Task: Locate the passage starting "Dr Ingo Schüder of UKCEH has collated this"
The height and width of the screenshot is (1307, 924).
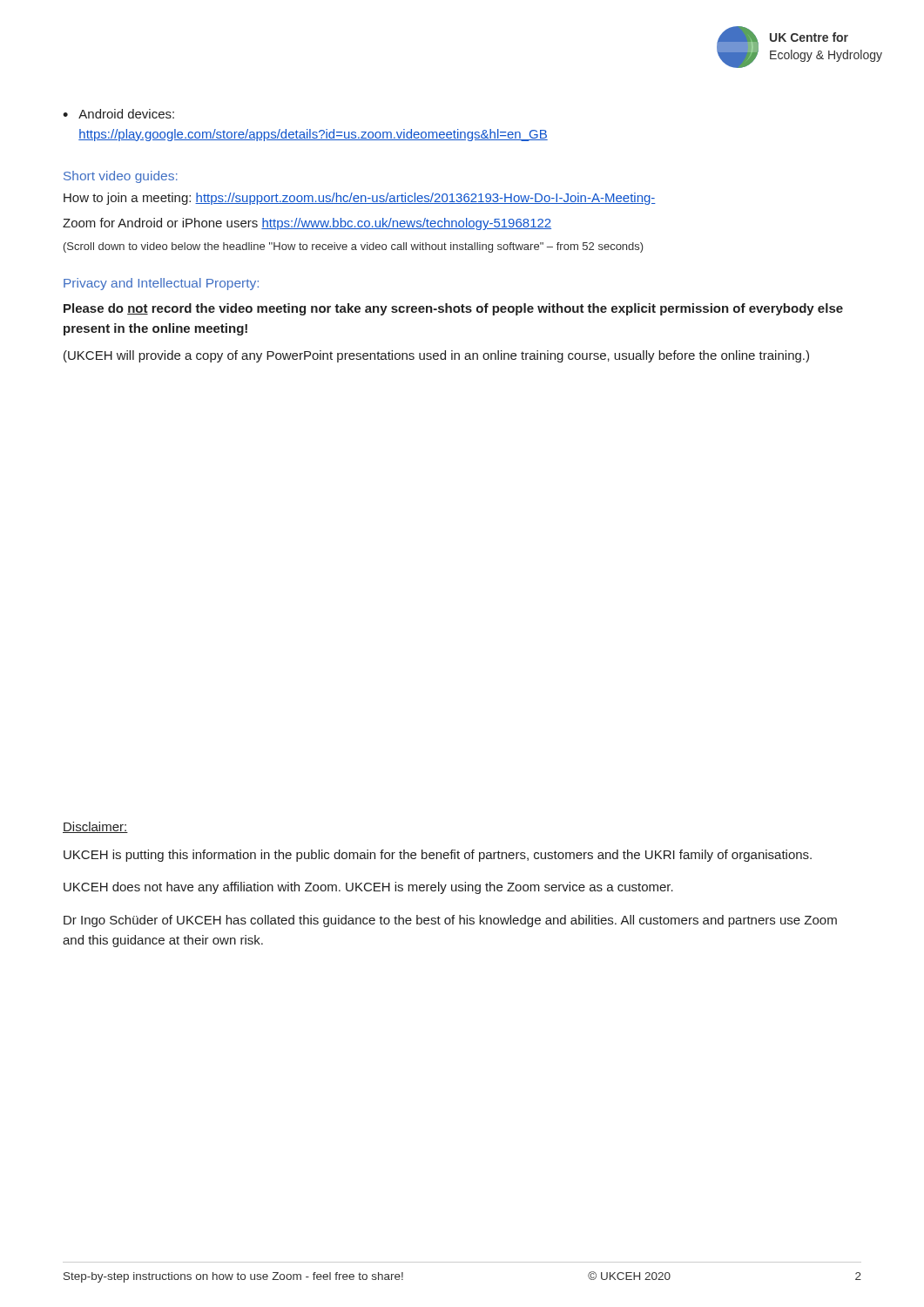Action: tap(450, 929)
